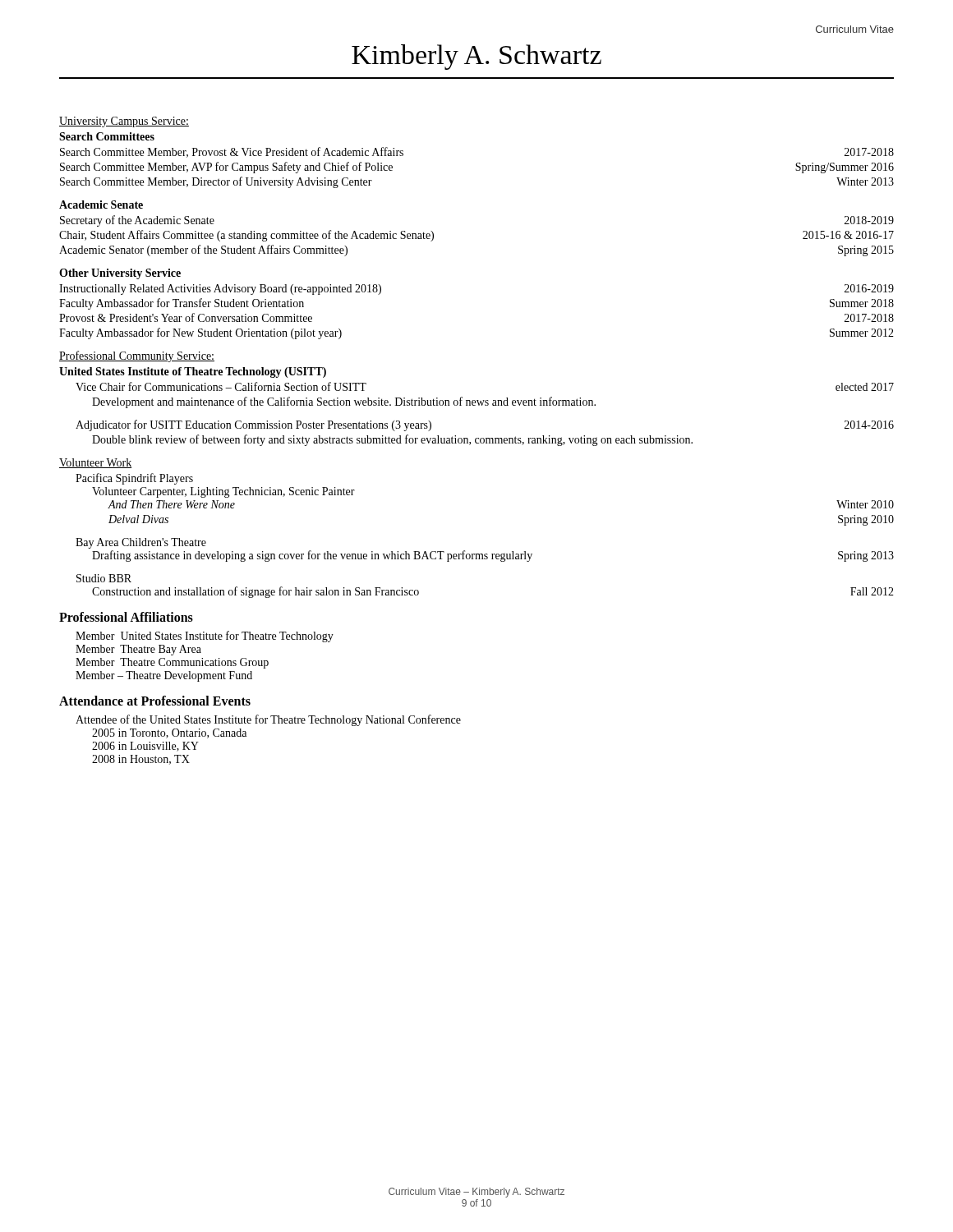Find the text block that says "Attendee of the United States"

[268, 720]
